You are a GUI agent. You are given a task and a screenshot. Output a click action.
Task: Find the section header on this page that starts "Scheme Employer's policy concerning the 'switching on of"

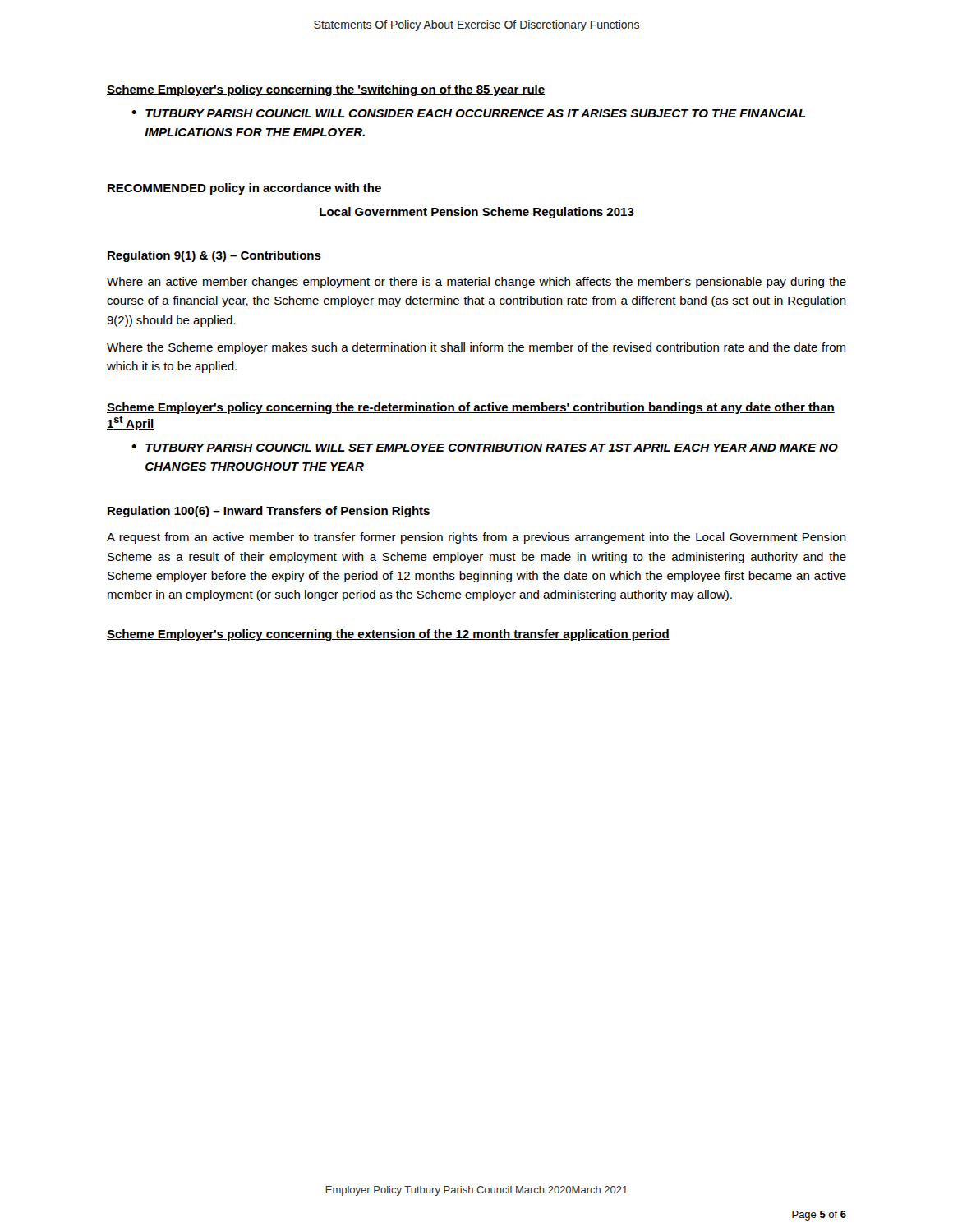(326, 89)
